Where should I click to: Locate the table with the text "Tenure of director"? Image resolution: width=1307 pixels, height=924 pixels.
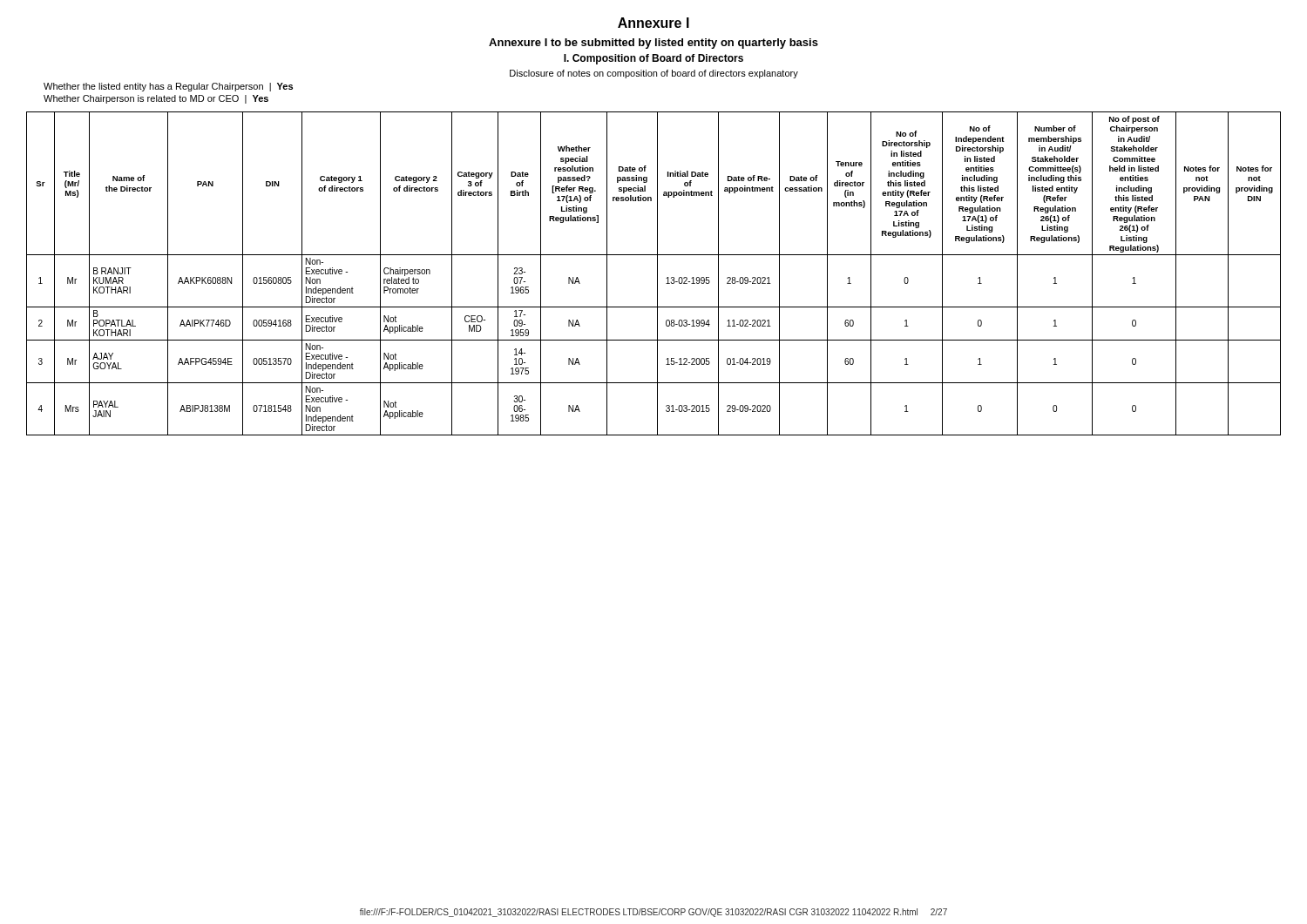(x=654, y=271)
